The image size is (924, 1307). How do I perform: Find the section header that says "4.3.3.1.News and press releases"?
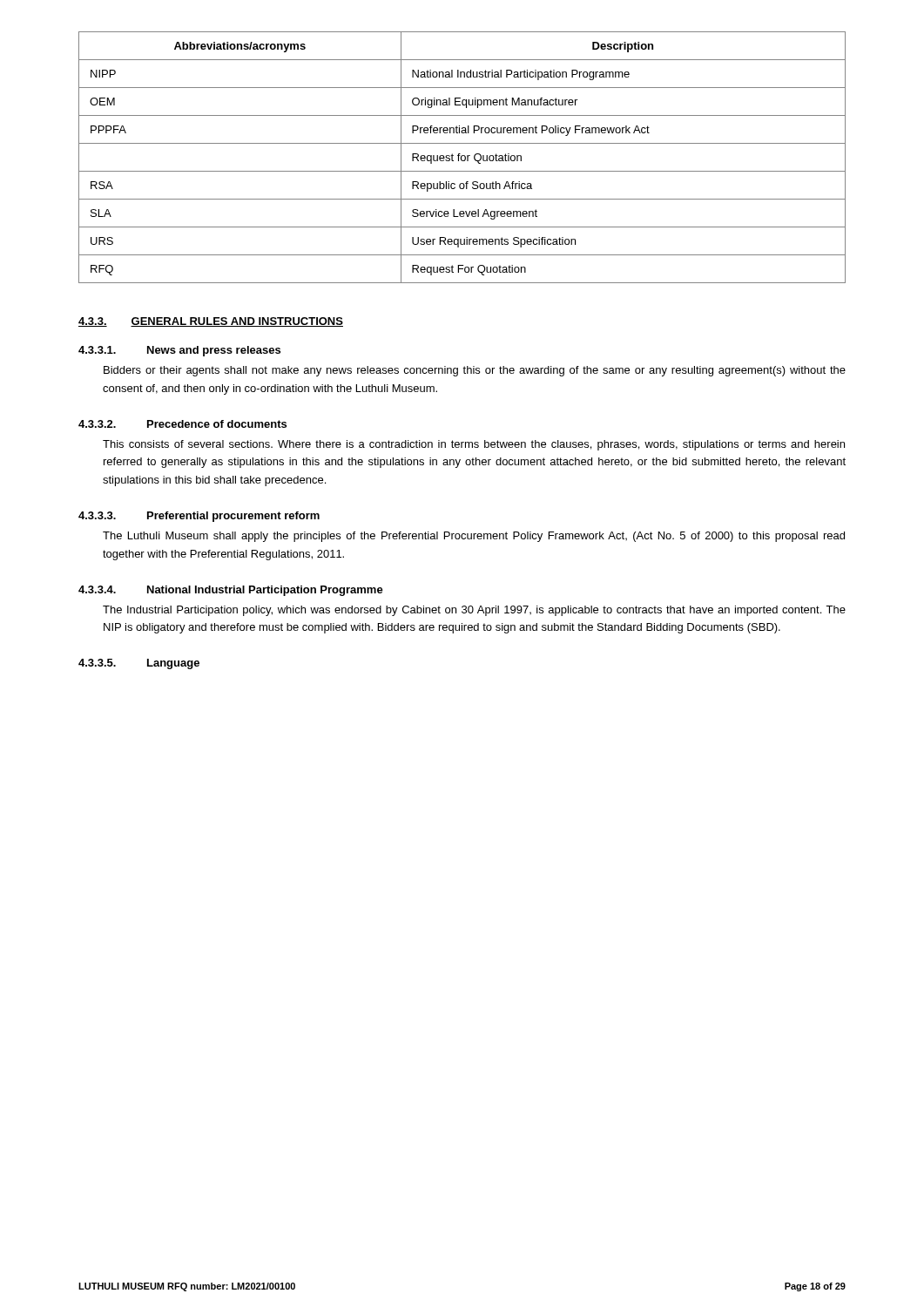179,351
